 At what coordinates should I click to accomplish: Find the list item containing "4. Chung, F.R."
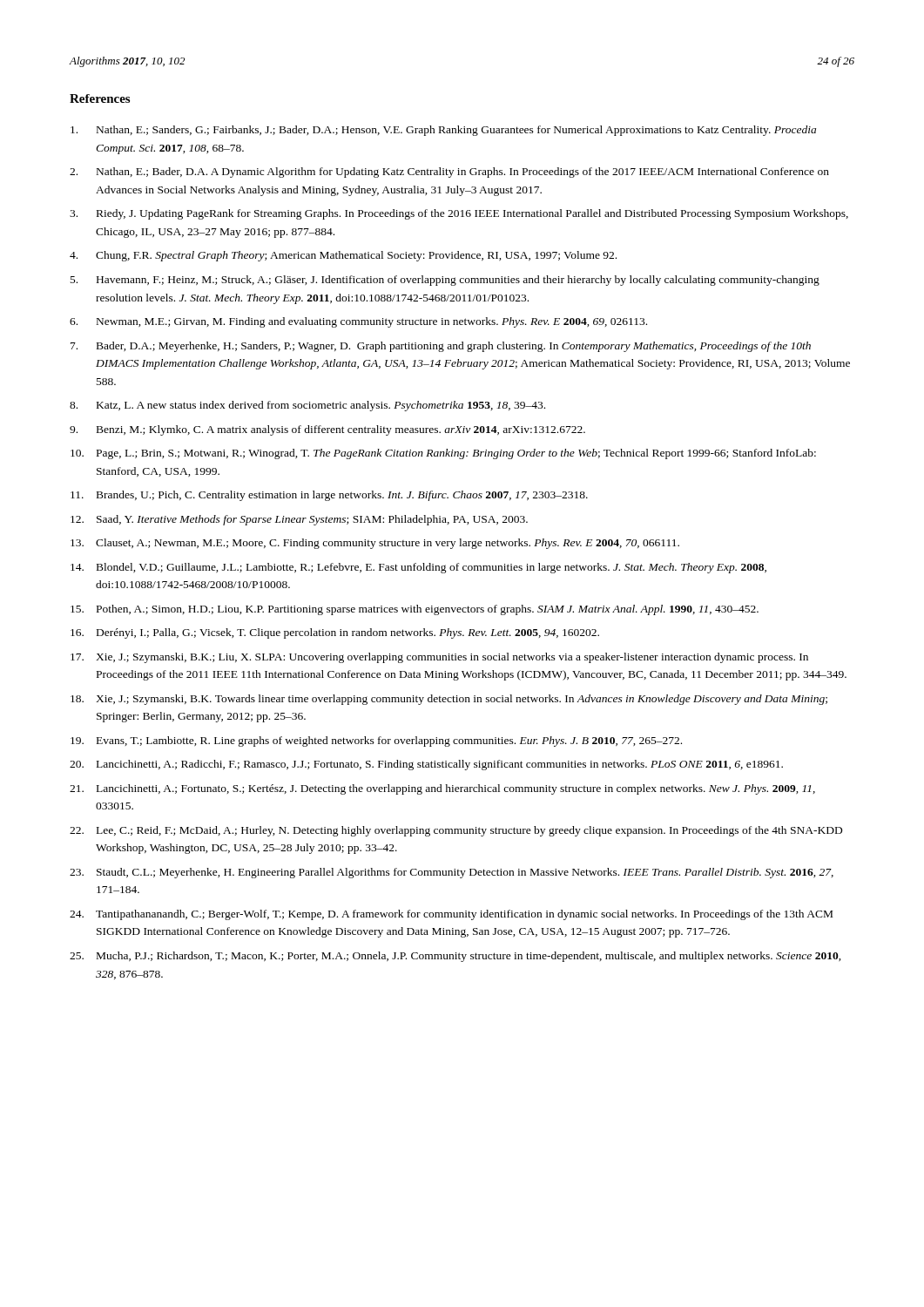pos(462,256)
